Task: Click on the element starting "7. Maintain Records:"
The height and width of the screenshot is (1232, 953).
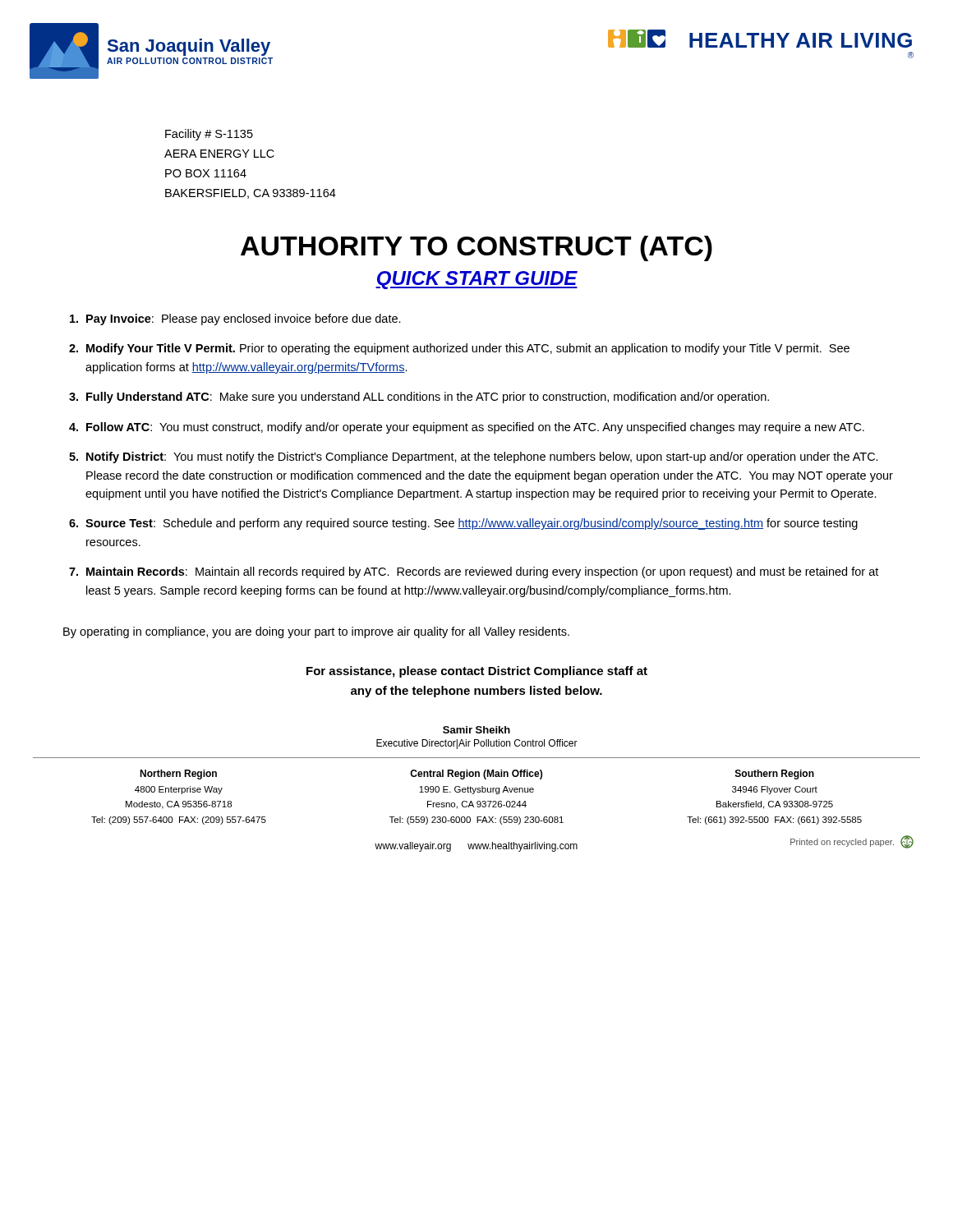Action: 476,581
